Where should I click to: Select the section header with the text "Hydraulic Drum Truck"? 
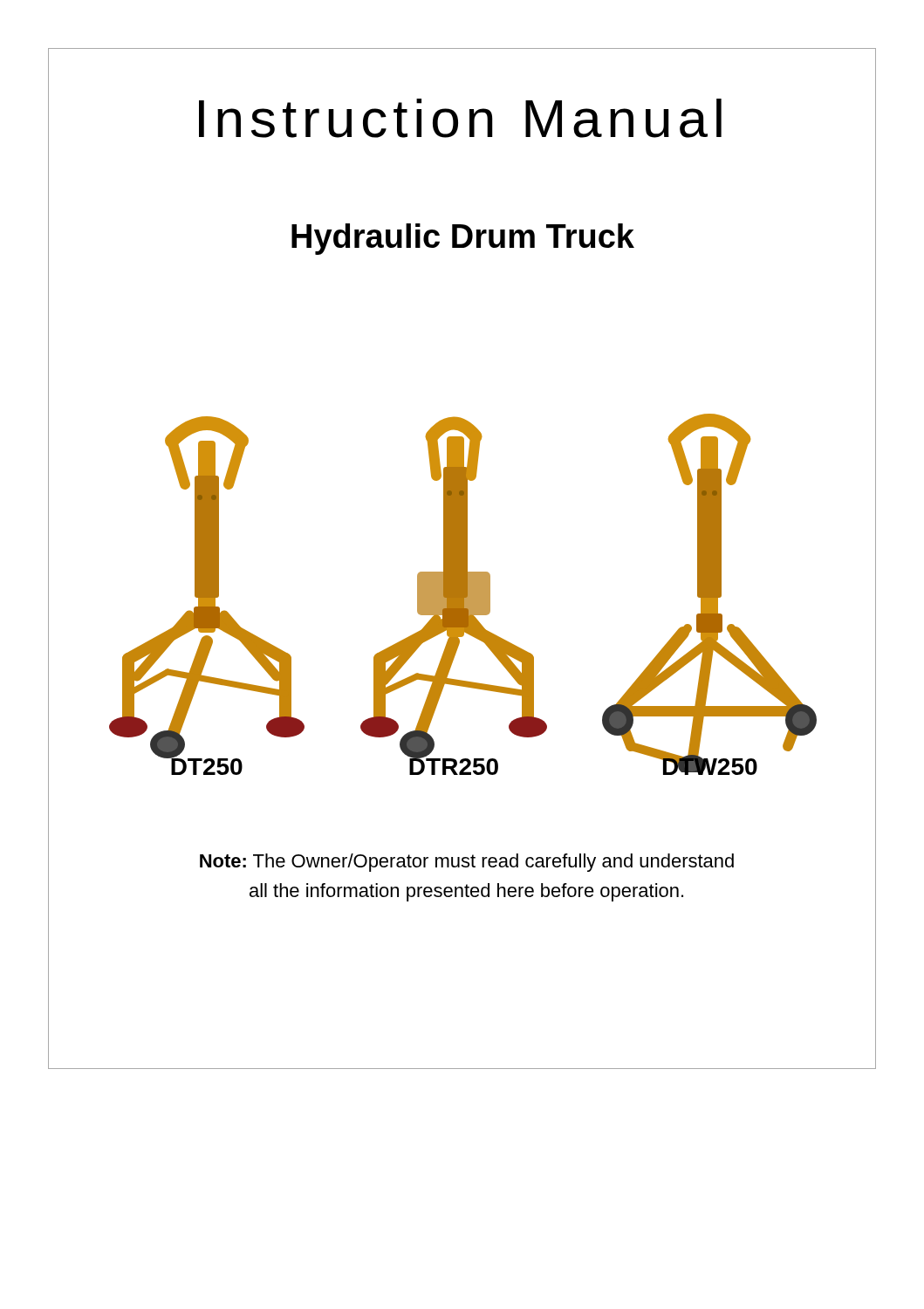click(x=462, y=237)
